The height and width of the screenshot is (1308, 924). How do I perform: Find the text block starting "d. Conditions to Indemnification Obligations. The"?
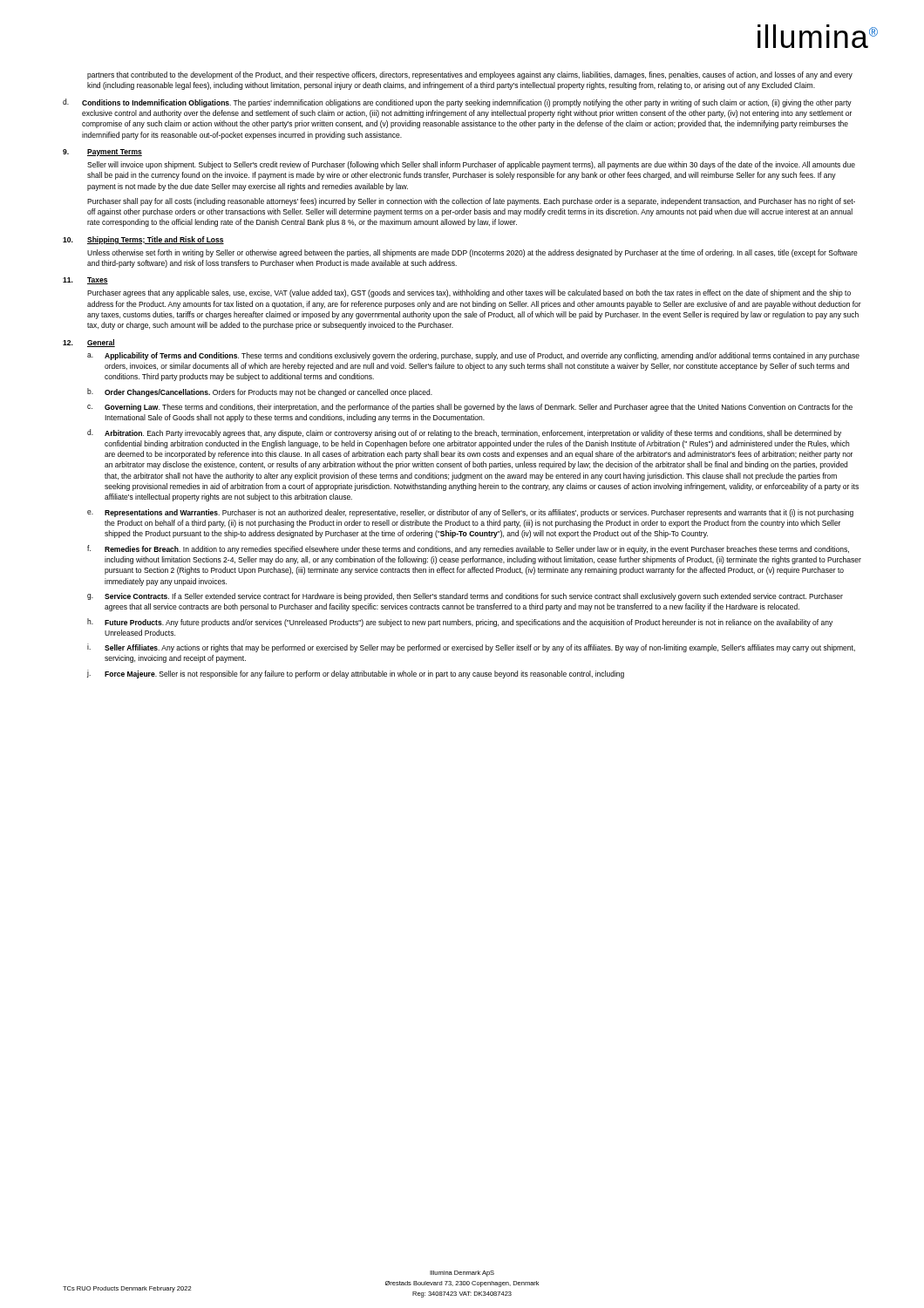click(462, 119)
